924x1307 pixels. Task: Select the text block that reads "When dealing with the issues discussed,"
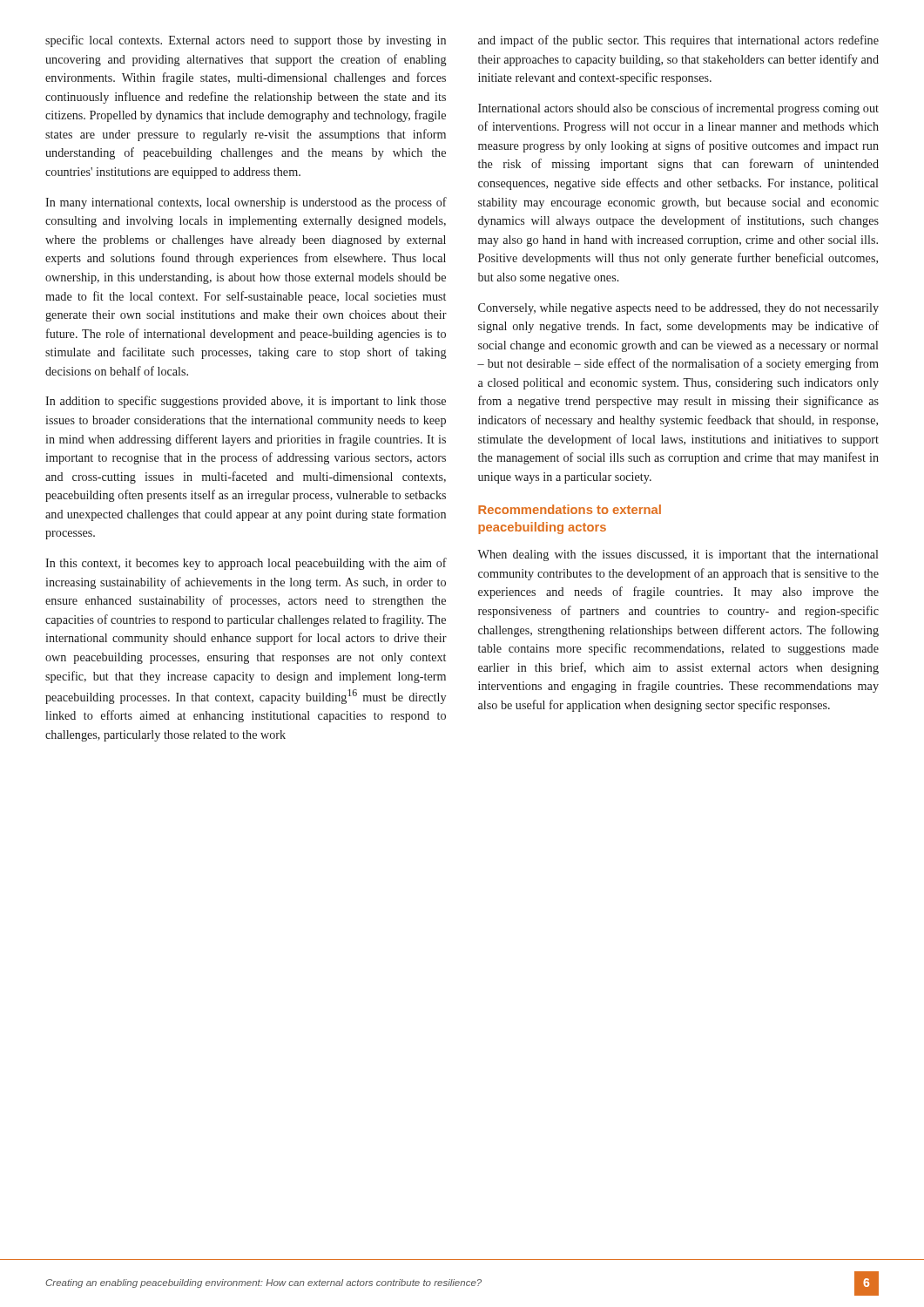678,630
